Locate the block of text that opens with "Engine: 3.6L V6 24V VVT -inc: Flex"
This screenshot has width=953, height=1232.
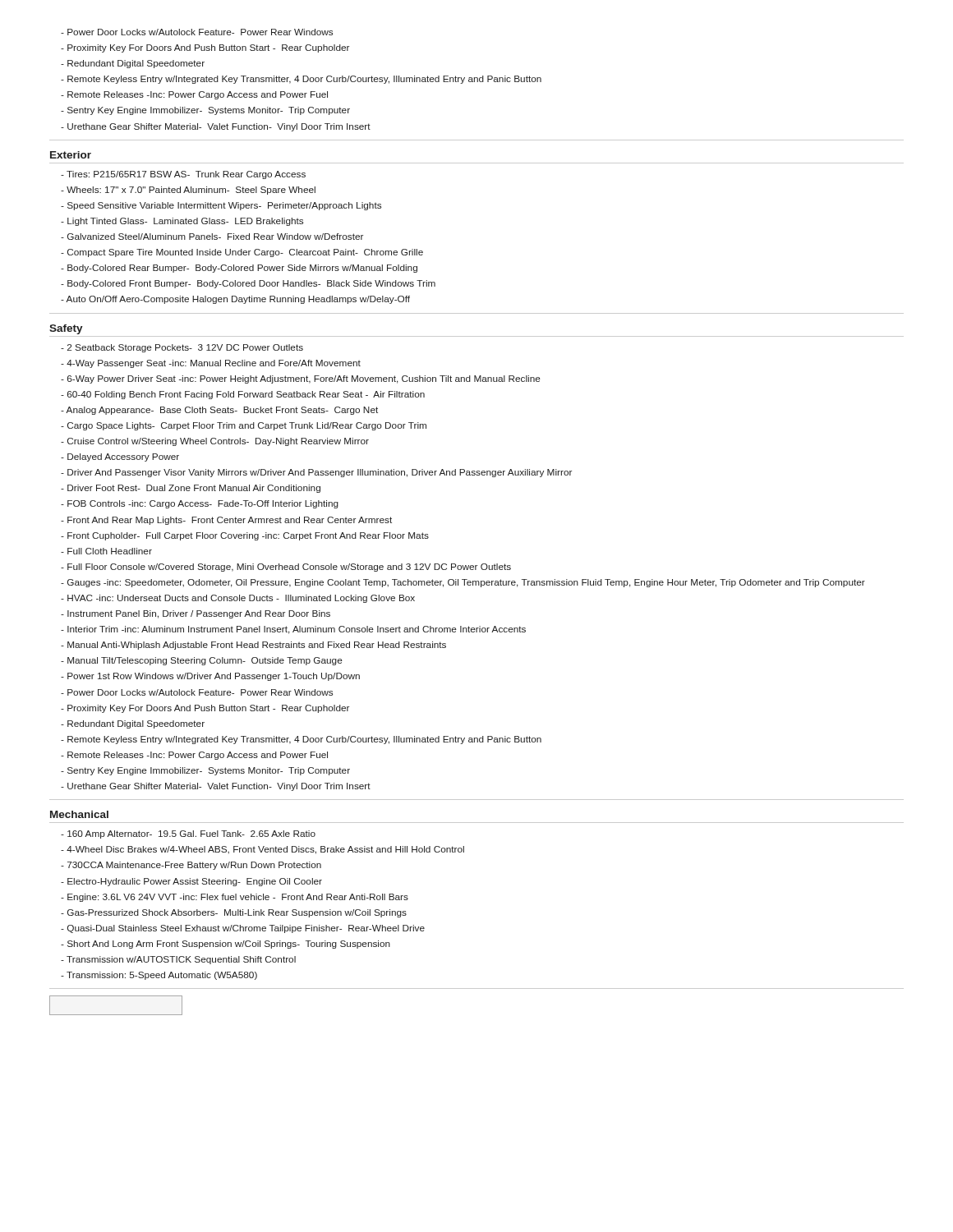[x=237, y=897]
